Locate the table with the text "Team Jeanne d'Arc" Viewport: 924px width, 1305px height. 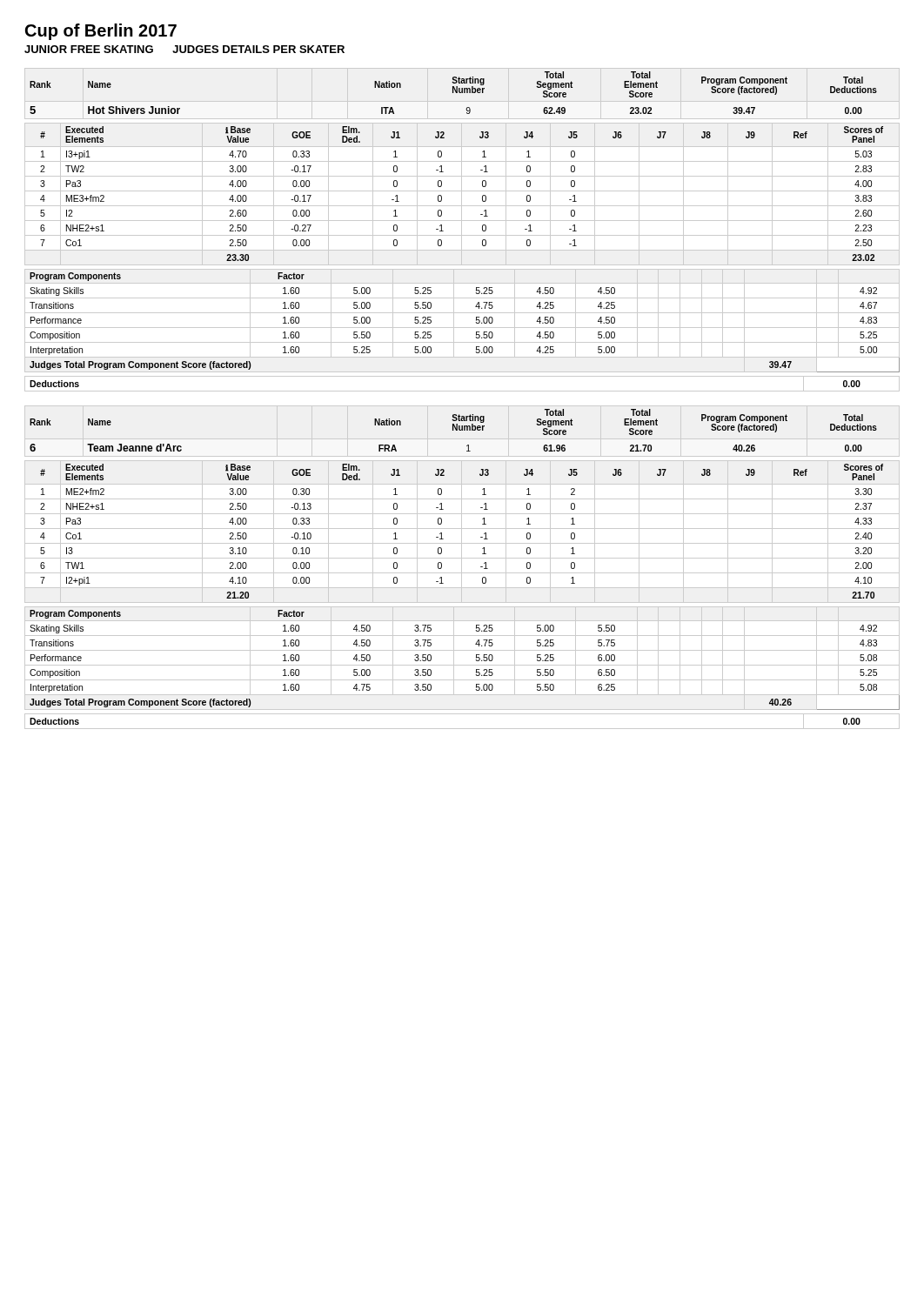[x=462, y=431]
